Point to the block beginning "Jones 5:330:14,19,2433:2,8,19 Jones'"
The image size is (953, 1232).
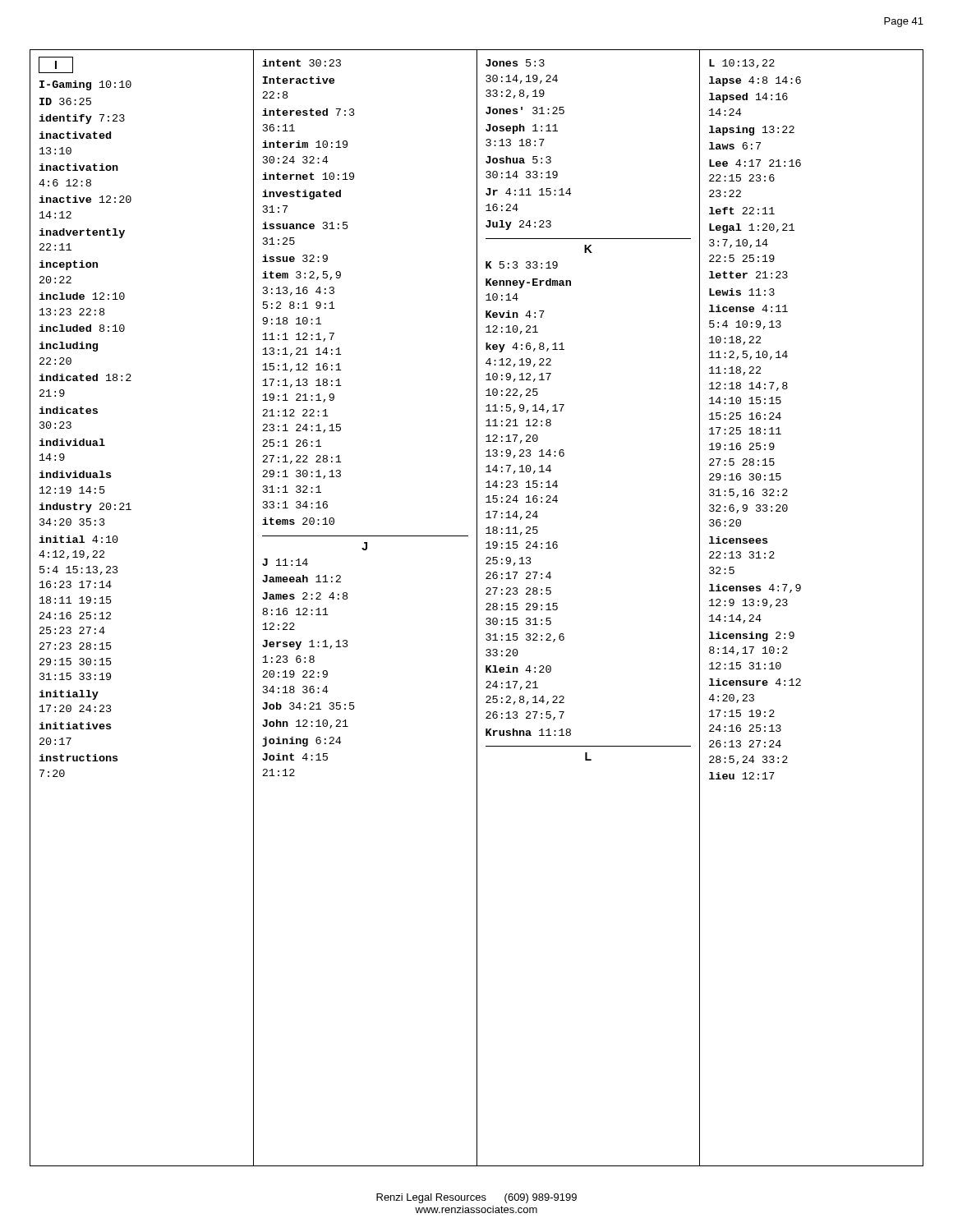(x=515, y=63)
